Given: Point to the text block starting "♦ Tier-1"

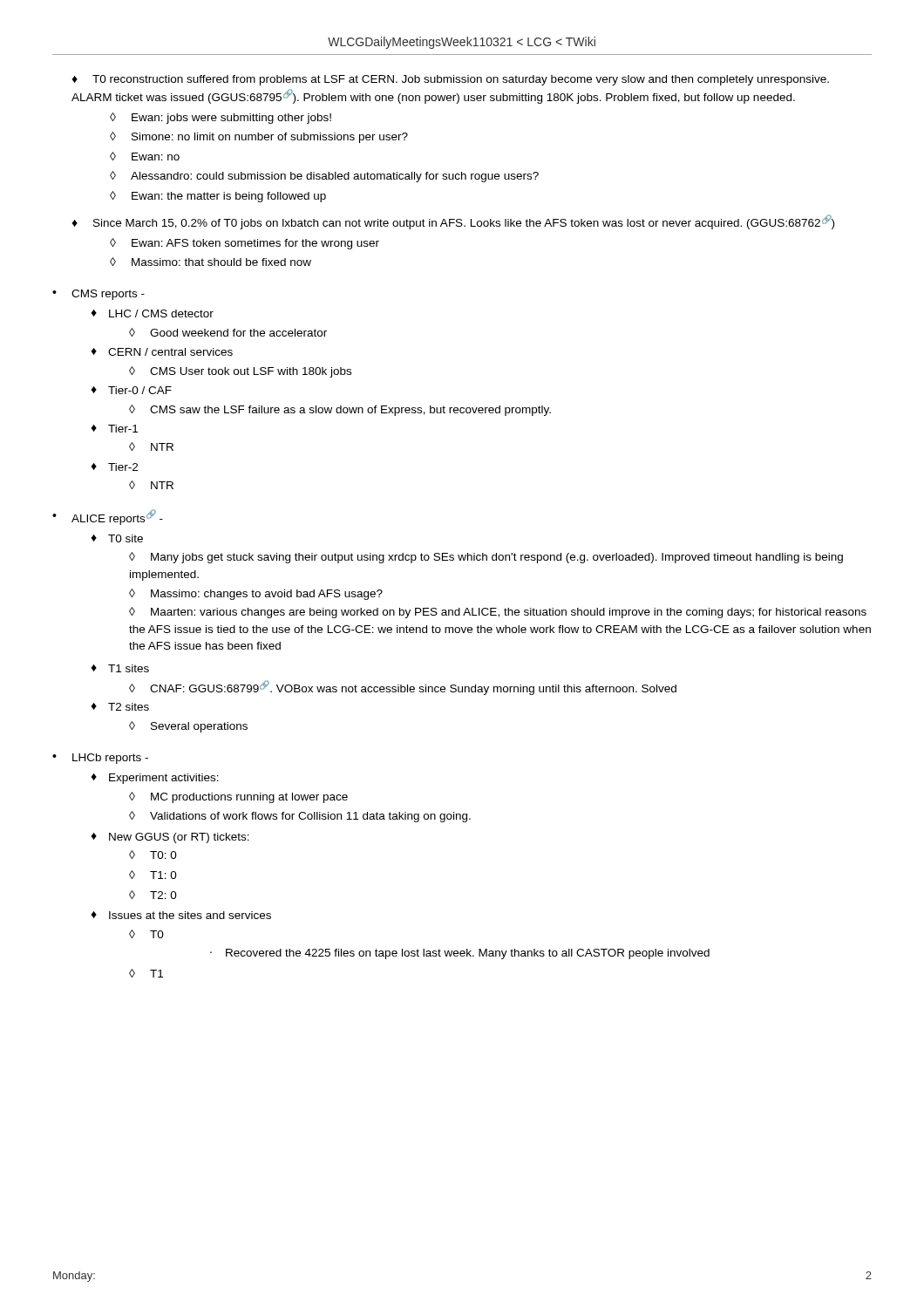Looking at the screenshot, I should (x=115, y=428).
